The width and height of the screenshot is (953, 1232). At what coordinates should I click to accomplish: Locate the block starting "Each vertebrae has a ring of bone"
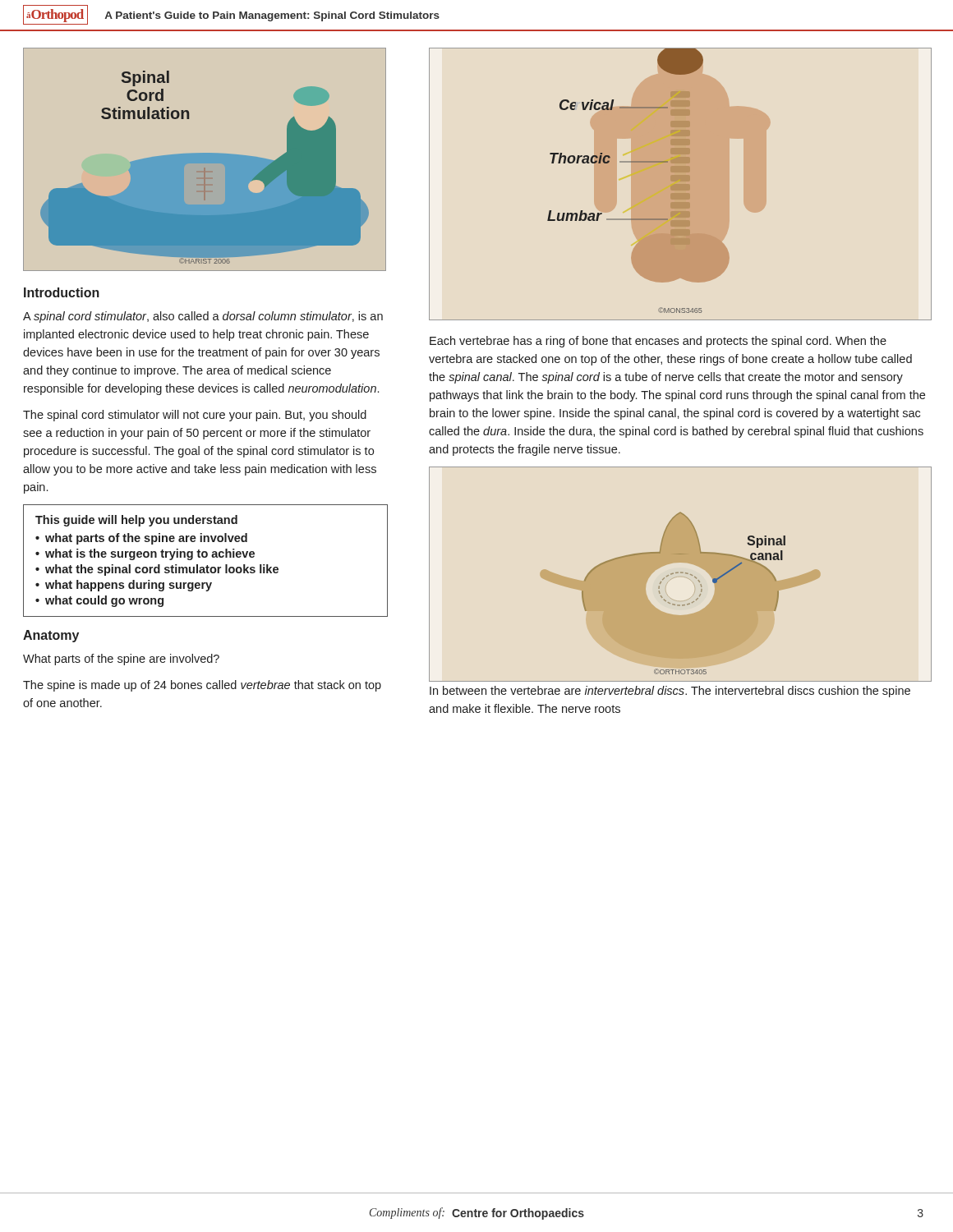677,395
